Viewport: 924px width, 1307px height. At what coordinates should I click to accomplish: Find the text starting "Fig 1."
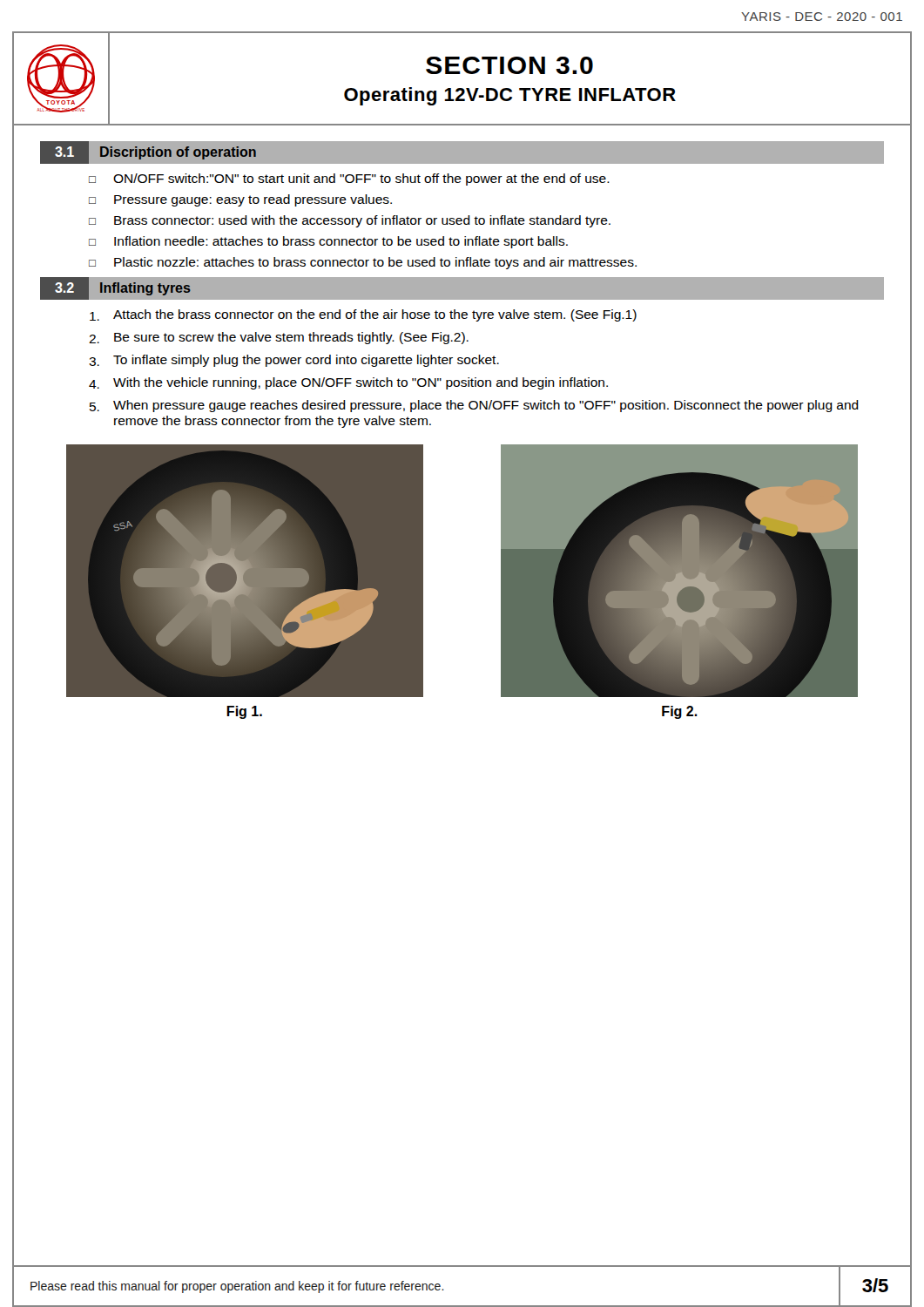244,711
